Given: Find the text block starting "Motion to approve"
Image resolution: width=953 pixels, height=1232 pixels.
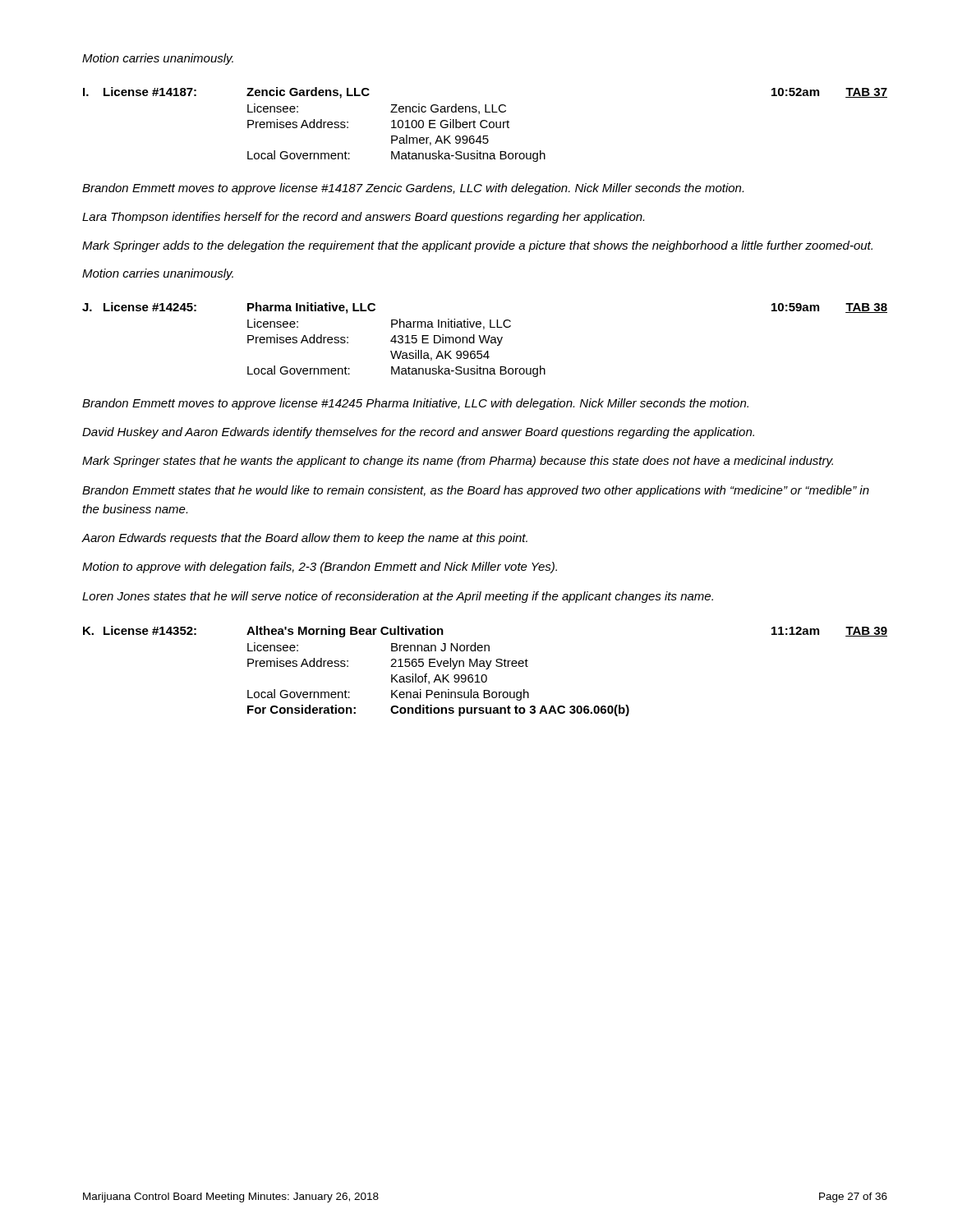Looking at the screenshot, I should [320, 567].
